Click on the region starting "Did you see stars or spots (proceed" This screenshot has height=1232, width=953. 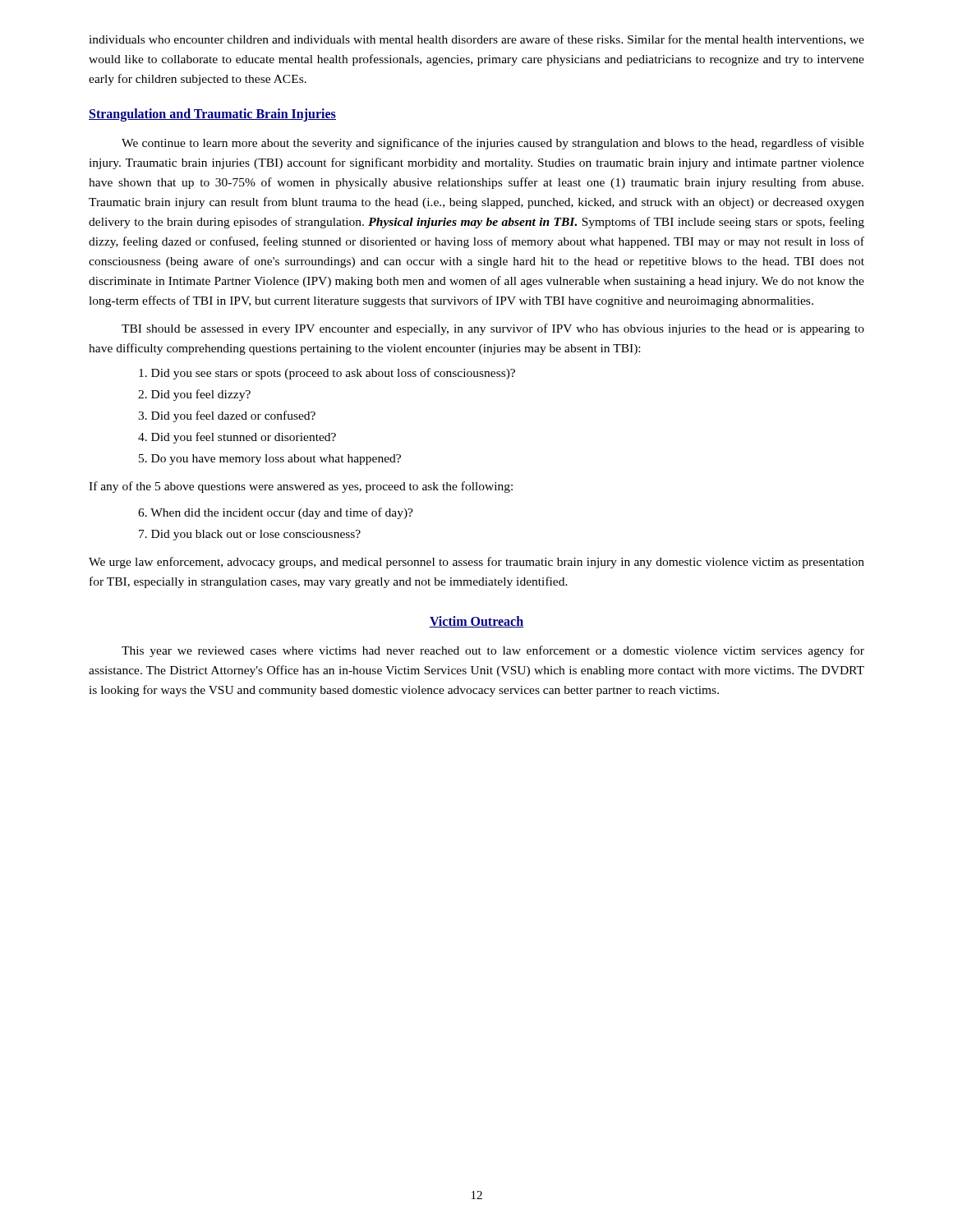pos(327,373)
